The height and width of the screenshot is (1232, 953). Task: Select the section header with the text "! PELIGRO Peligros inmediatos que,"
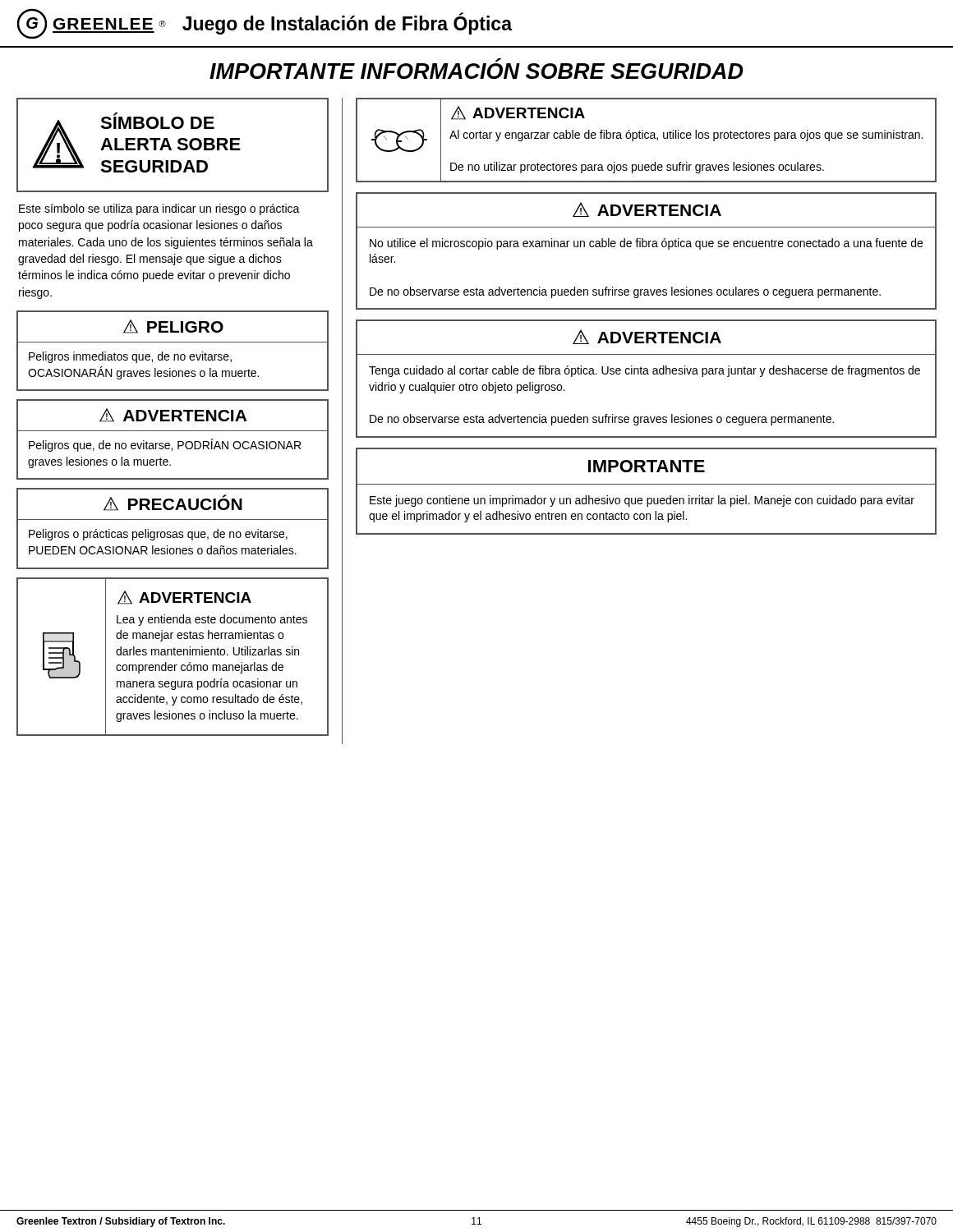(173, 351)
